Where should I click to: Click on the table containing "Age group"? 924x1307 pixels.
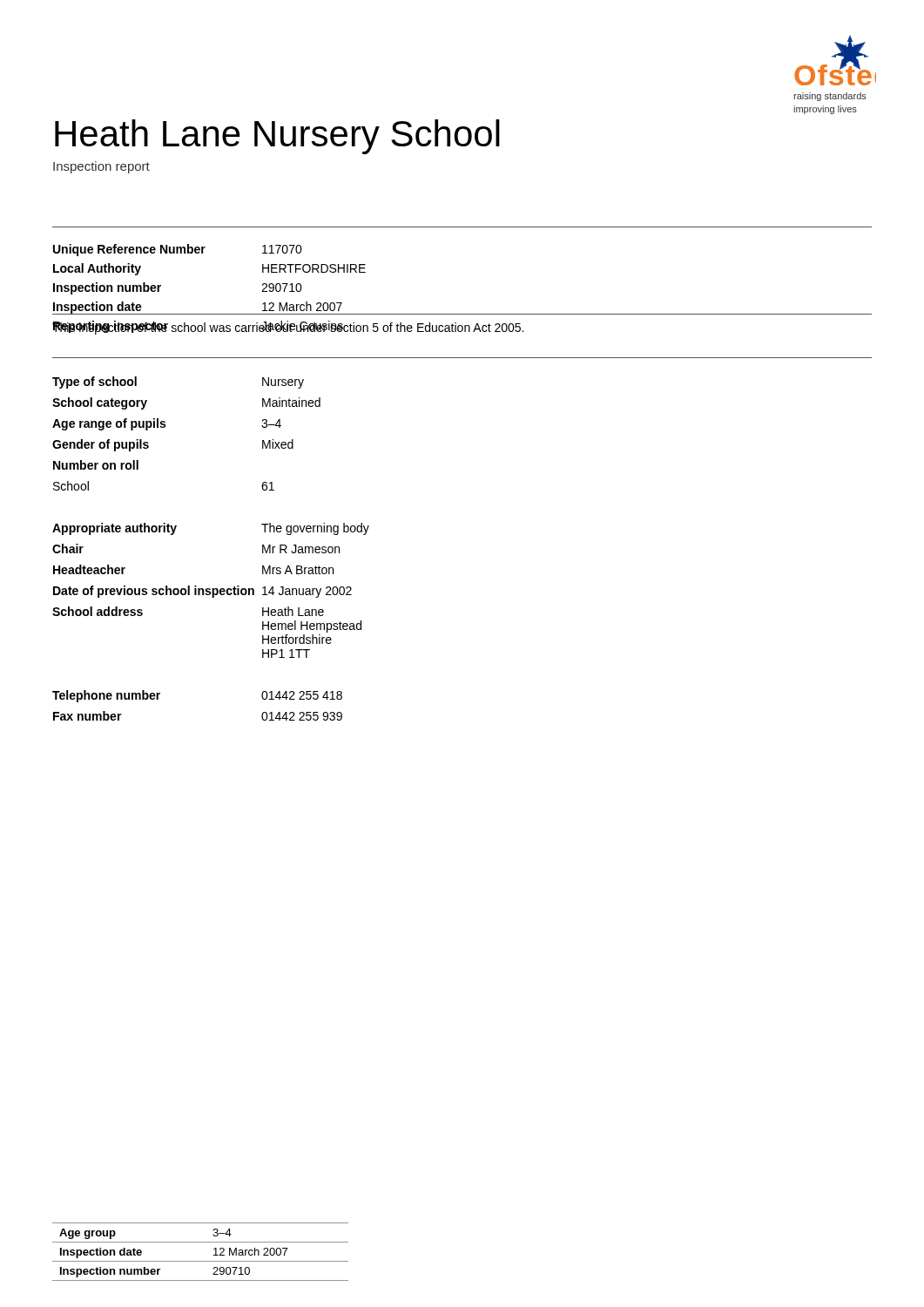pyautogui.click(x=200, y=1252)
